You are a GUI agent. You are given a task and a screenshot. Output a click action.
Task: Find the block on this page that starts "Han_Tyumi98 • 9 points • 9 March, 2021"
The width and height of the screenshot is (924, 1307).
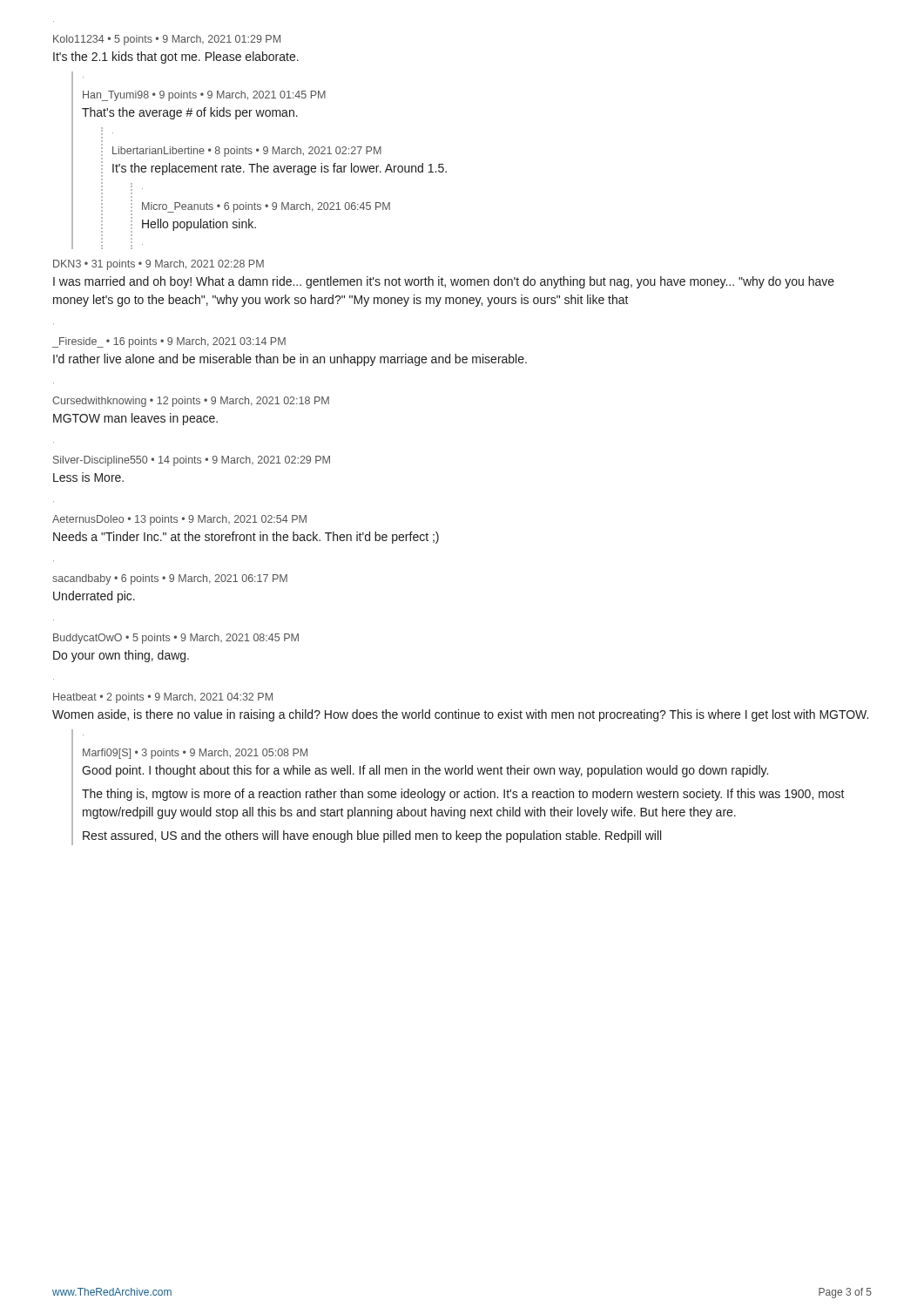pos(204,96)
